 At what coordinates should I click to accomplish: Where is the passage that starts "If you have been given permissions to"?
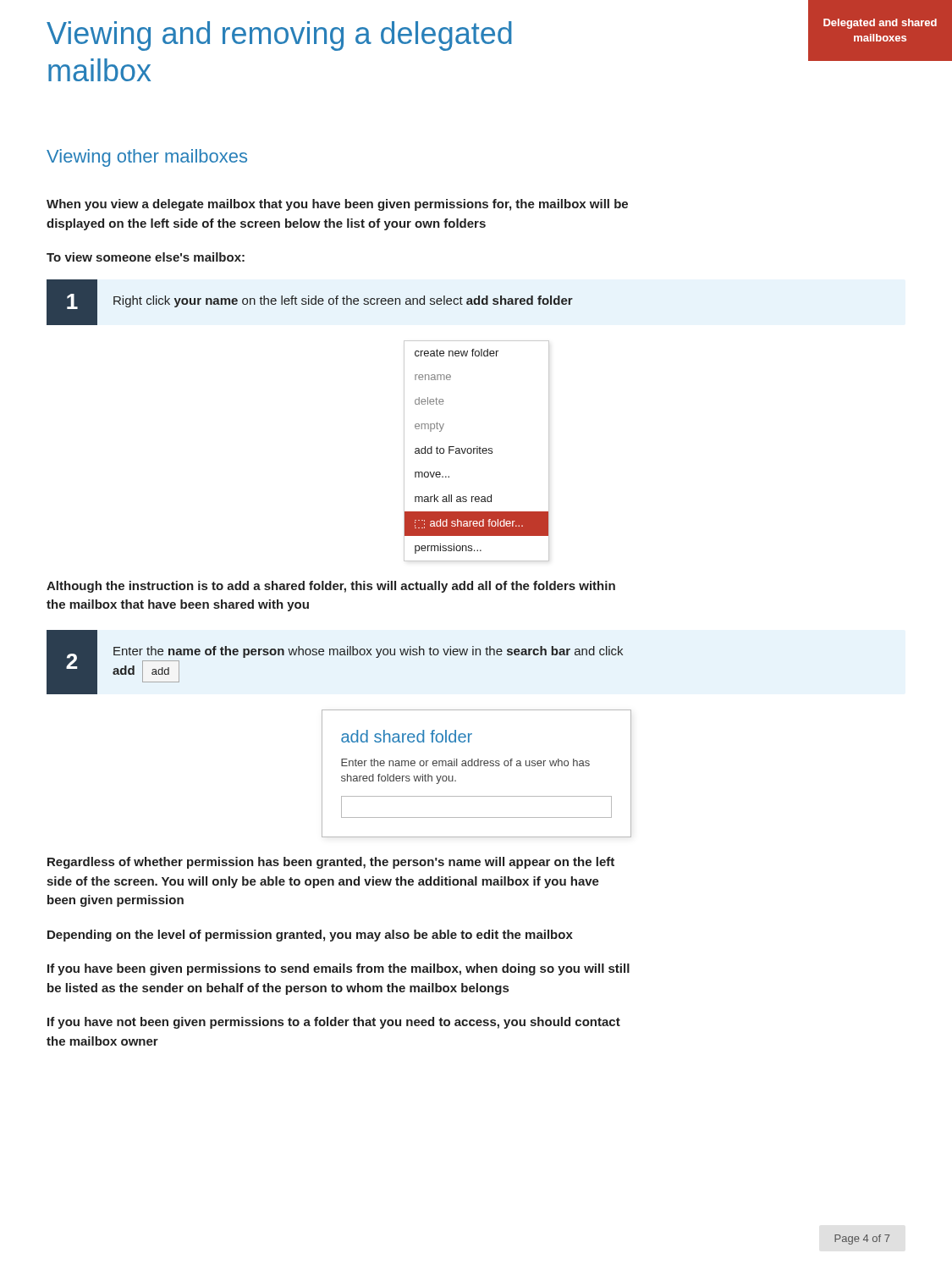click(338, 978)
